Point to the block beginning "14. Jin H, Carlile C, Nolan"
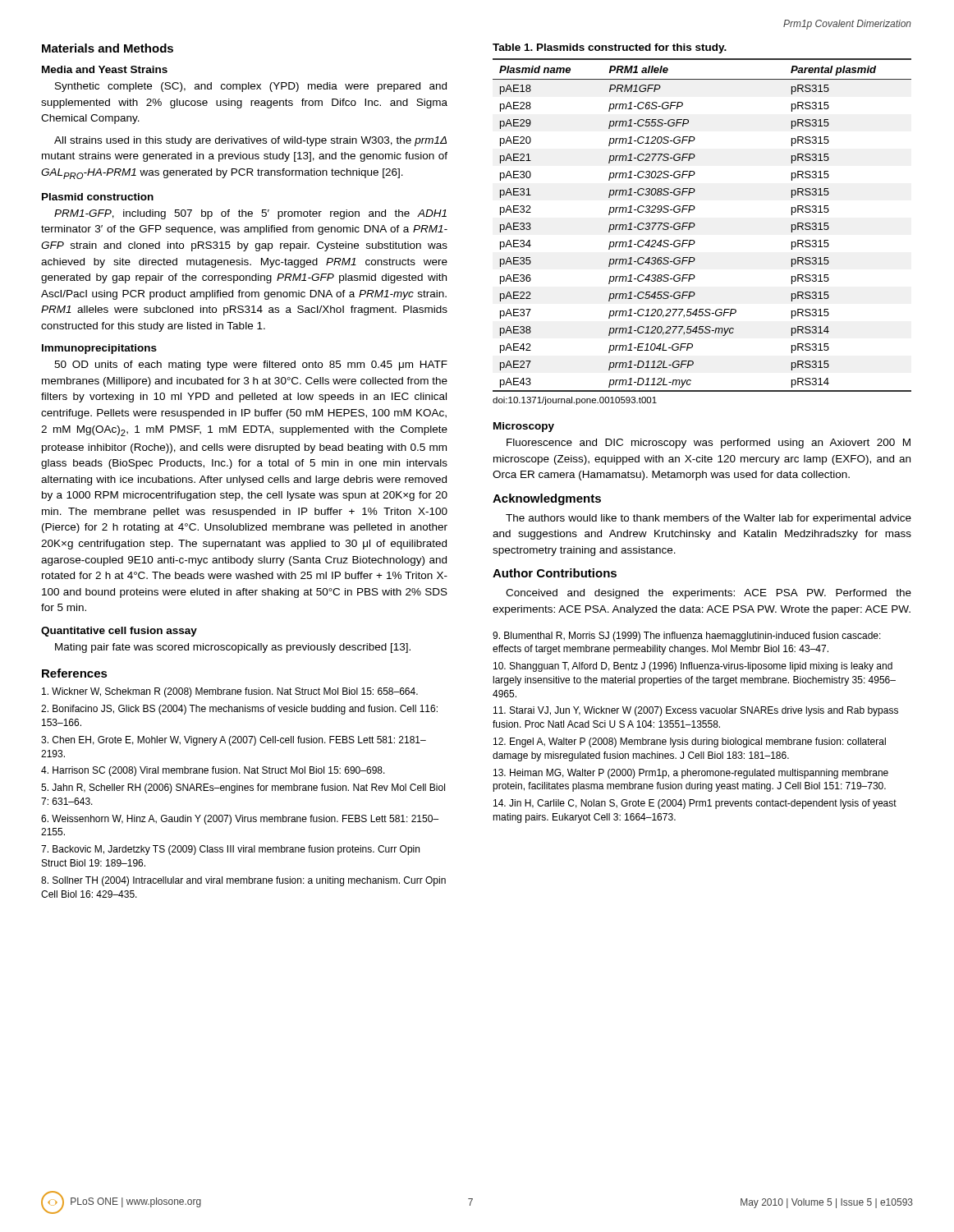The image size is (954, 1232). [694, 810]
